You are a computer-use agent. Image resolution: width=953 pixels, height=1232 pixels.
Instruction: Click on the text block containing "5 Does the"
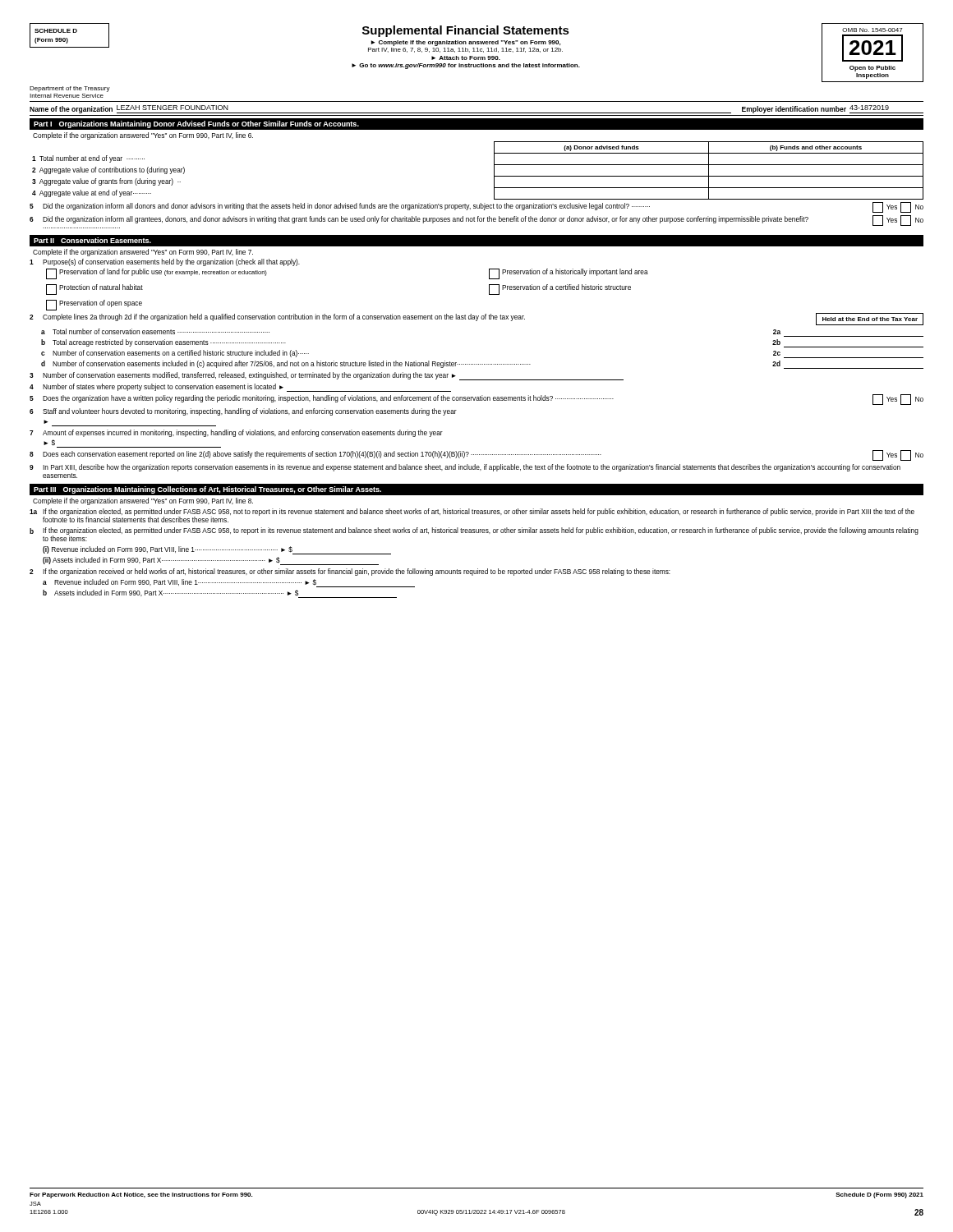476,399
